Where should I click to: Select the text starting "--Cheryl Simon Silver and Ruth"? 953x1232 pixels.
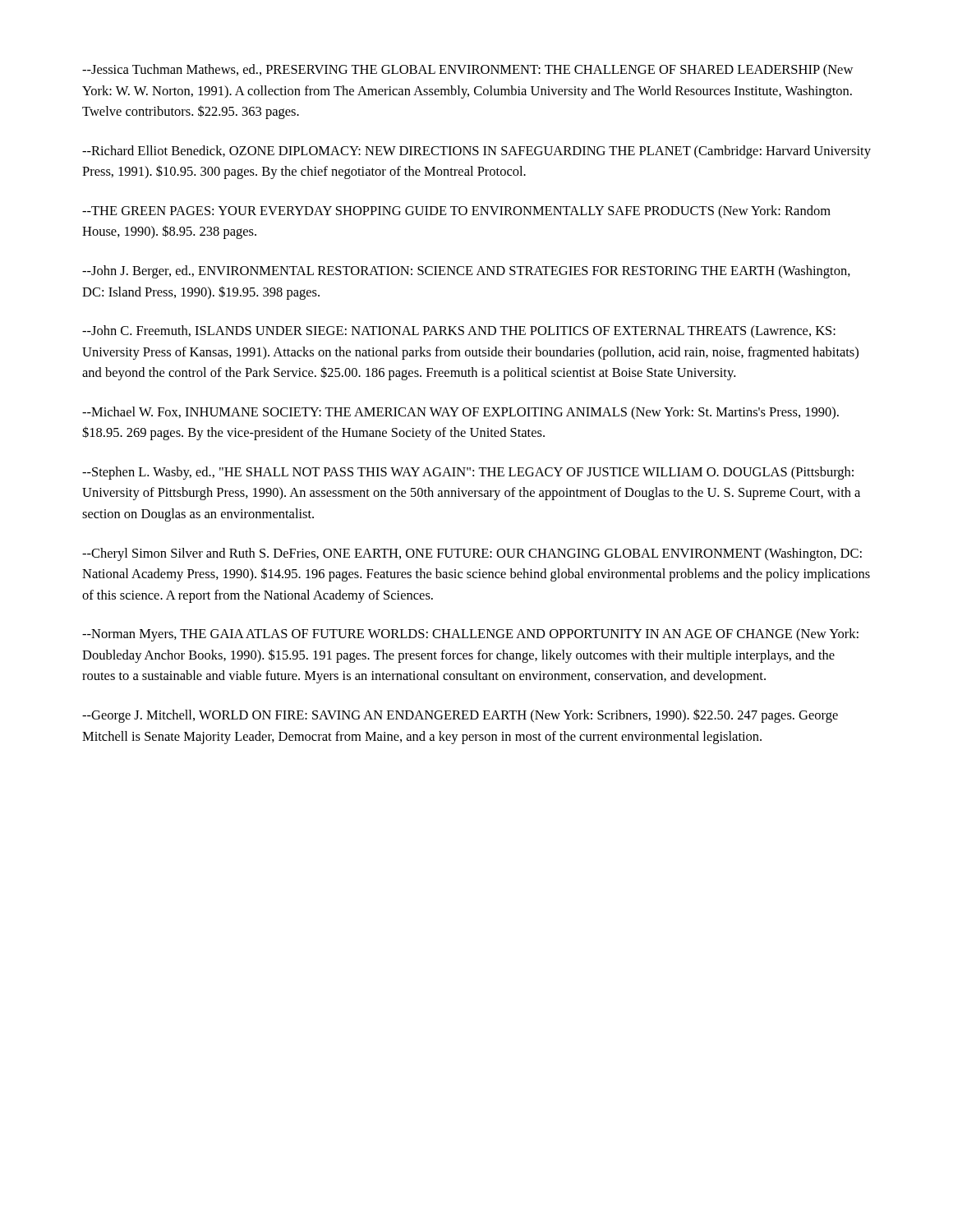(x=476, y=574)
